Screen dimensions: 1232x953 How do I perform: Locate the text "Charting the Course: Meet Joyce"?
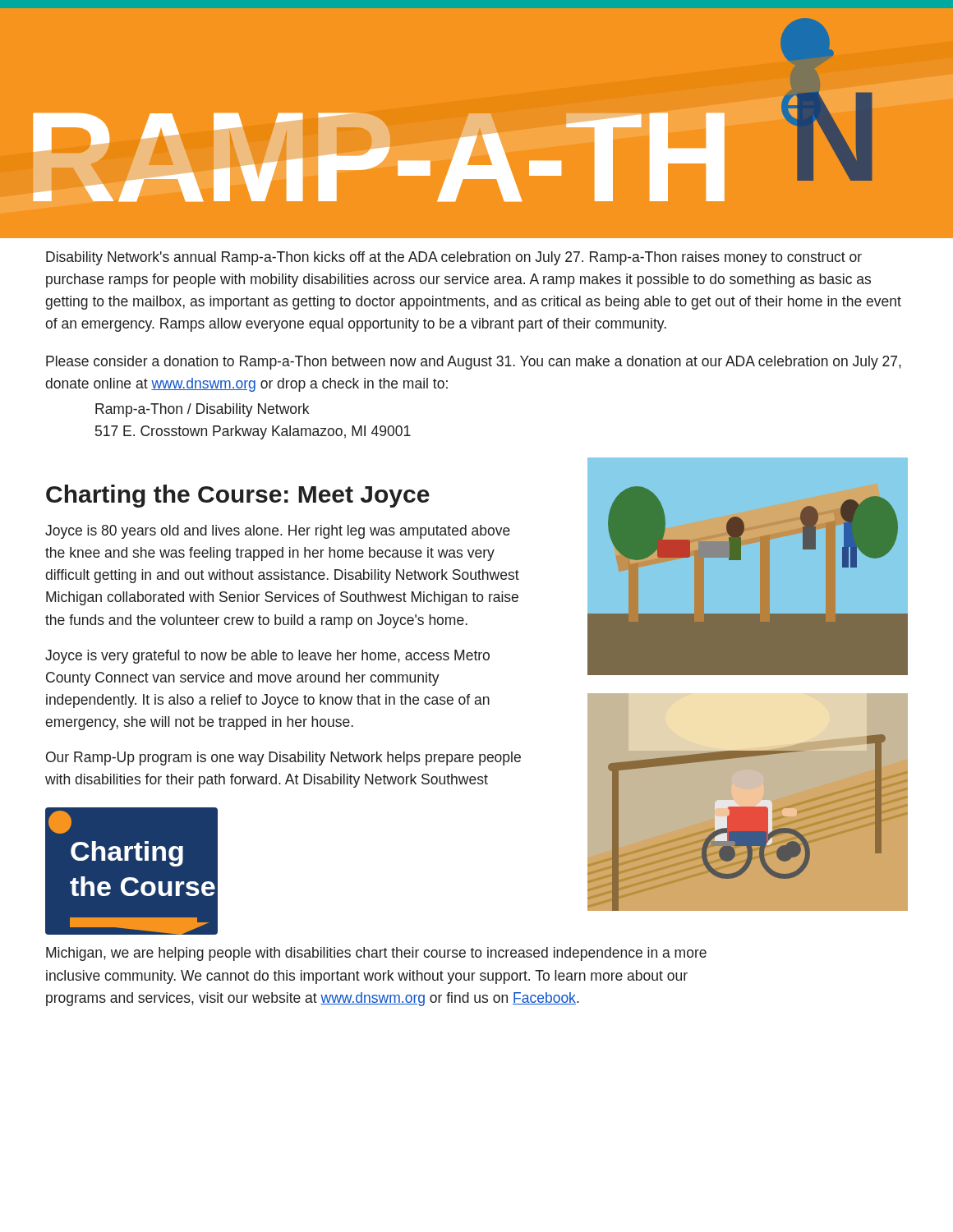238,494
